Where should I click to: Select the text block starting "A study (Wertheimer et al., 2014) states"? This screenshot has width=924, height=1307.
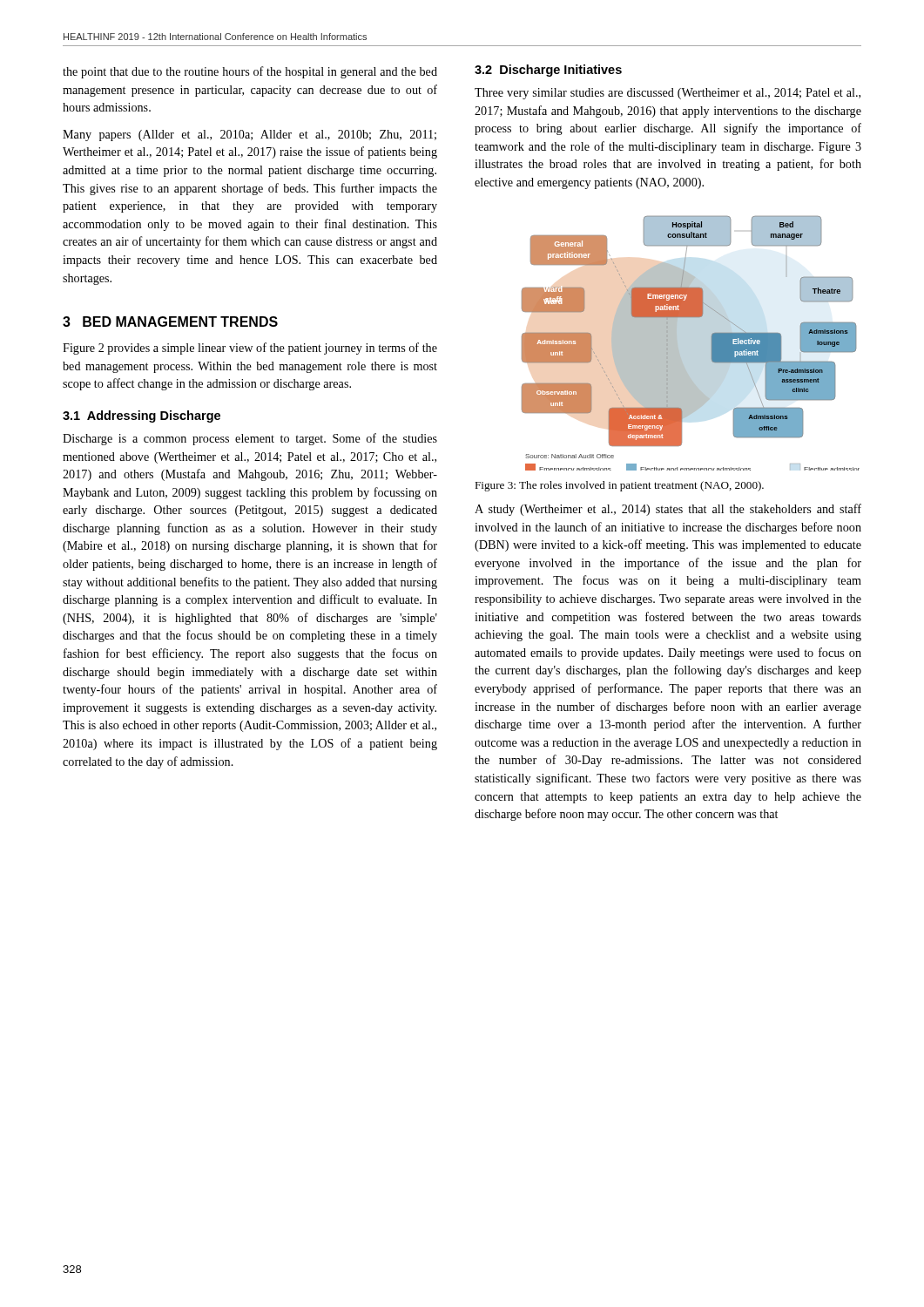(668, 661)
